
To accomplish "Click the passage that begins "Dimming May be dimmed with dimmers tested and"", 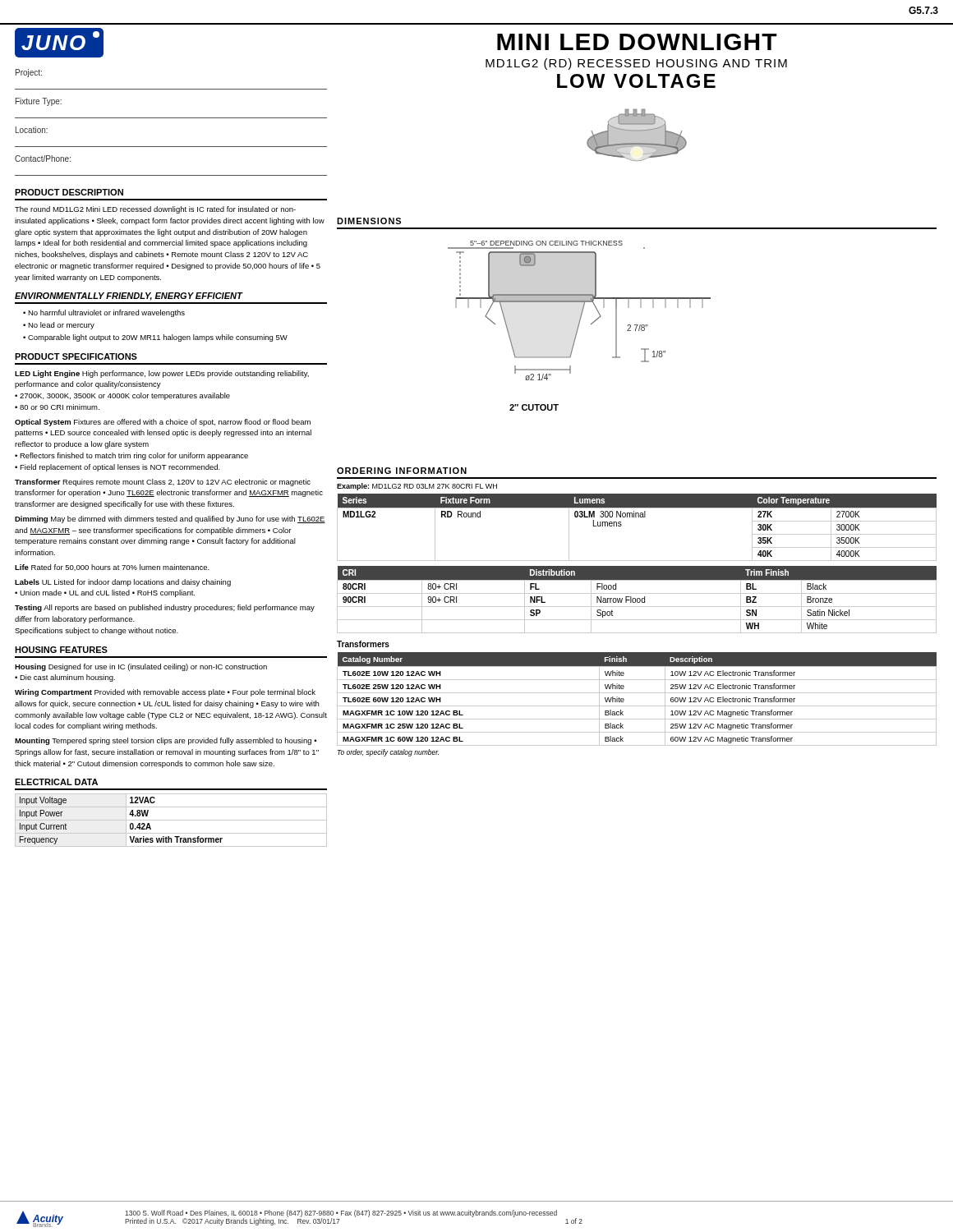I will 170,535.
